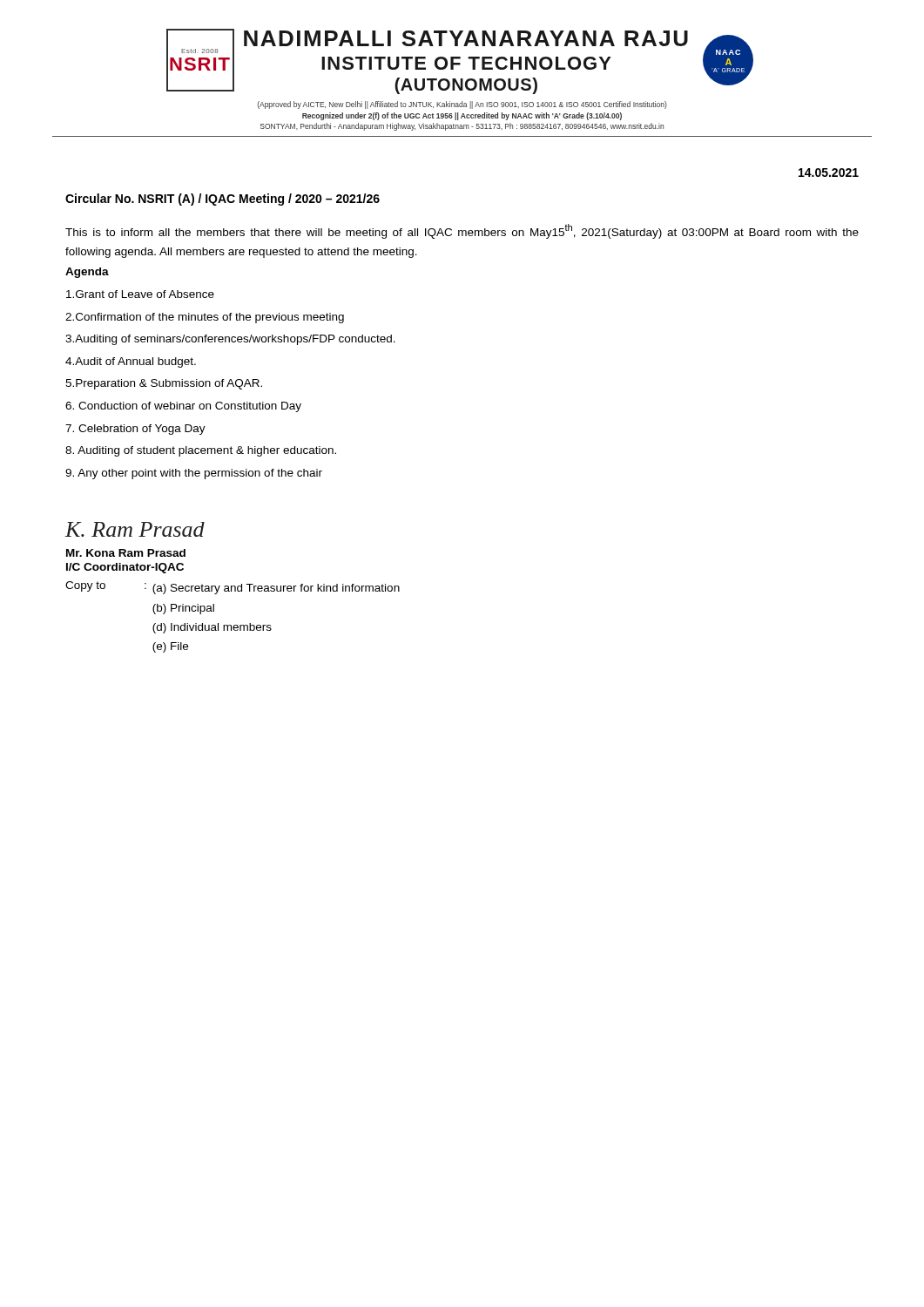Screen dimensions: 1307x924
Task: Select the text starting "Mr. Kona Ram"
Action: [x=126, y=553]
